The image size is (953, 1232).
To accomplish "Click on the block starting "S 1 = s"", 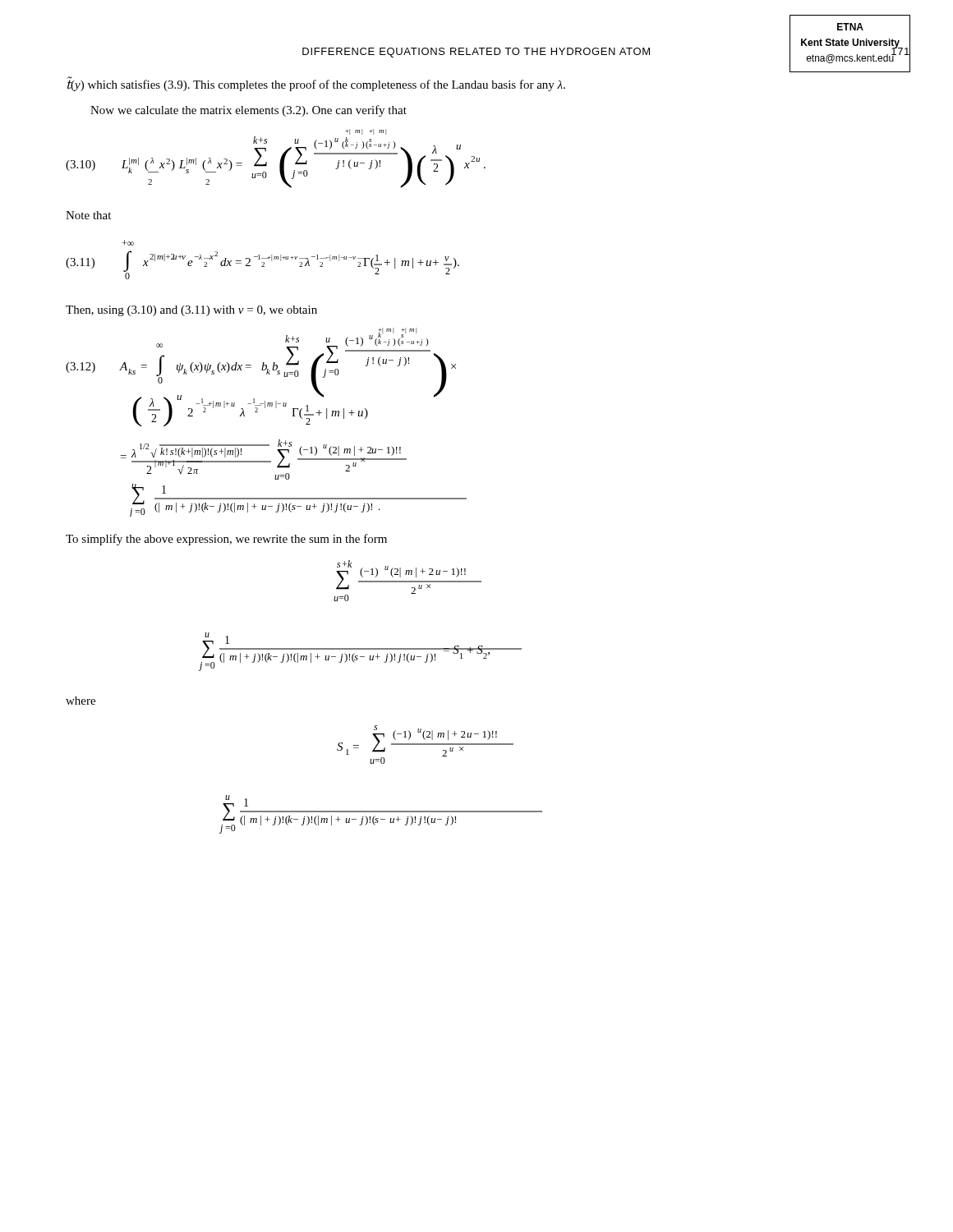I will 476,746.
